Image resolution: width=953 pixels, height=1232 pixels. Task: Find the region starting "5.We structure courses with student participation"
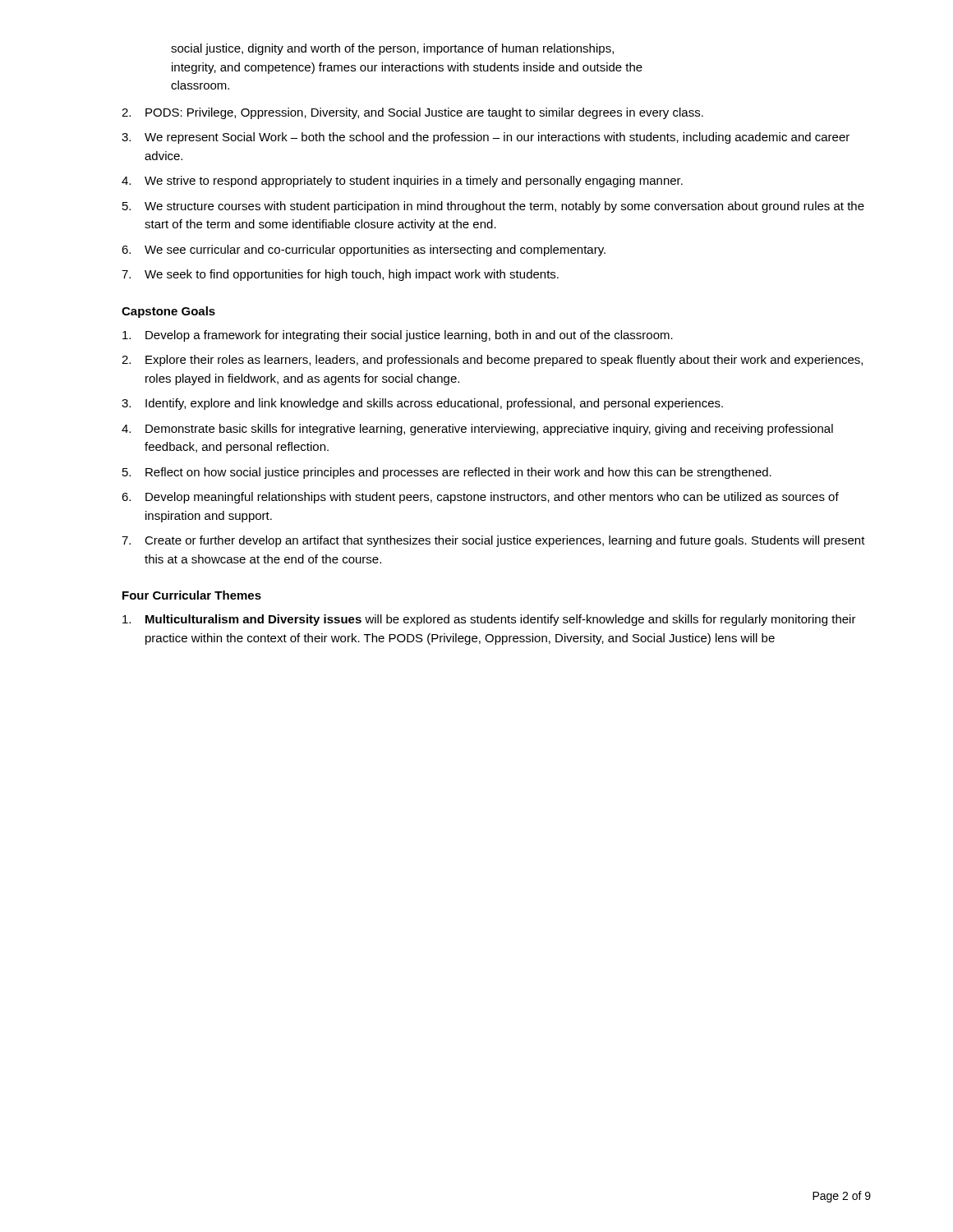tap(496, 215)
